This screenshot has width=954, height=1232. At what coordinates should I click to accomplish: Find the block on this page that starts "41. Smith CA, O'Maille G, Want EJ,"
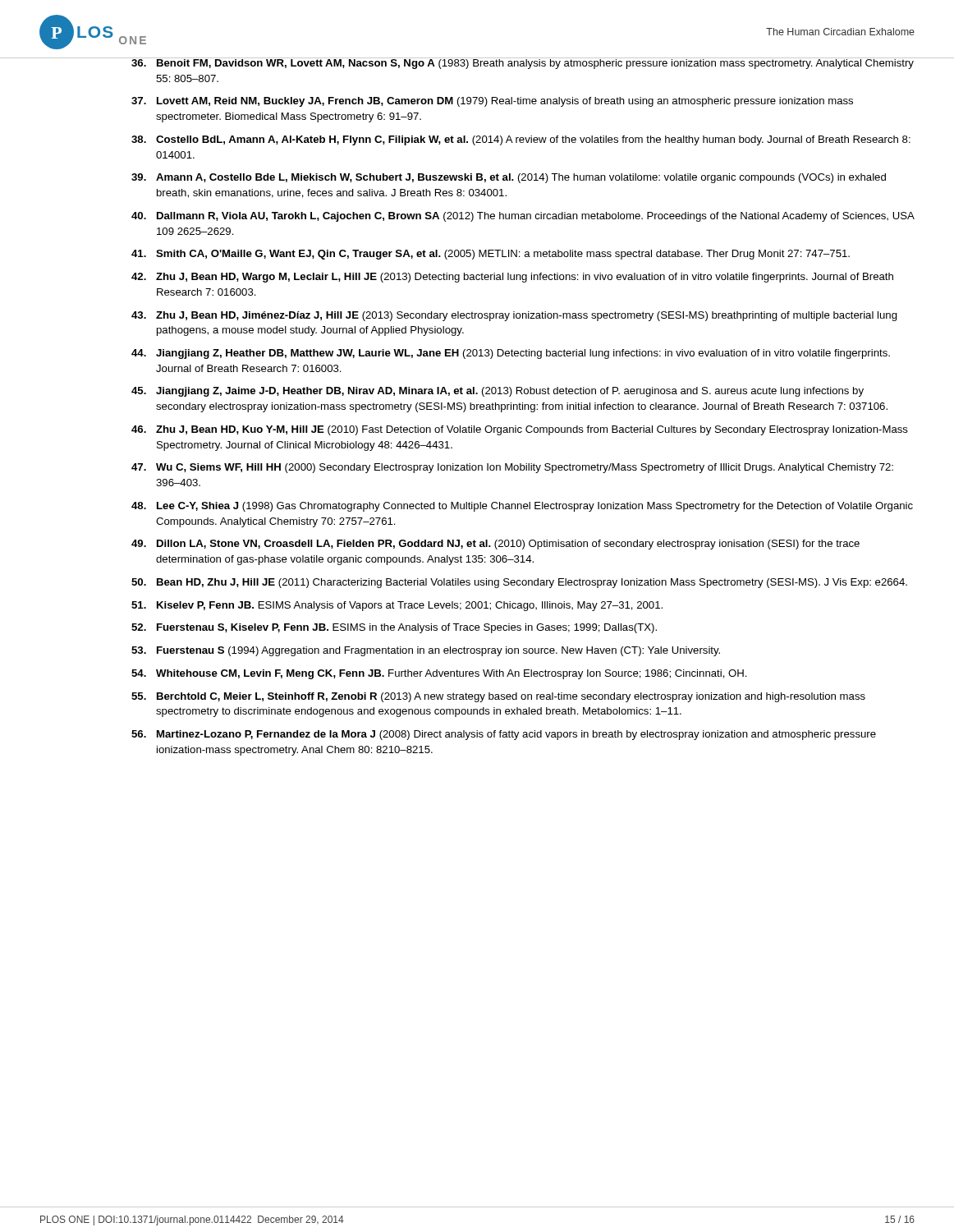click(491, 254)
